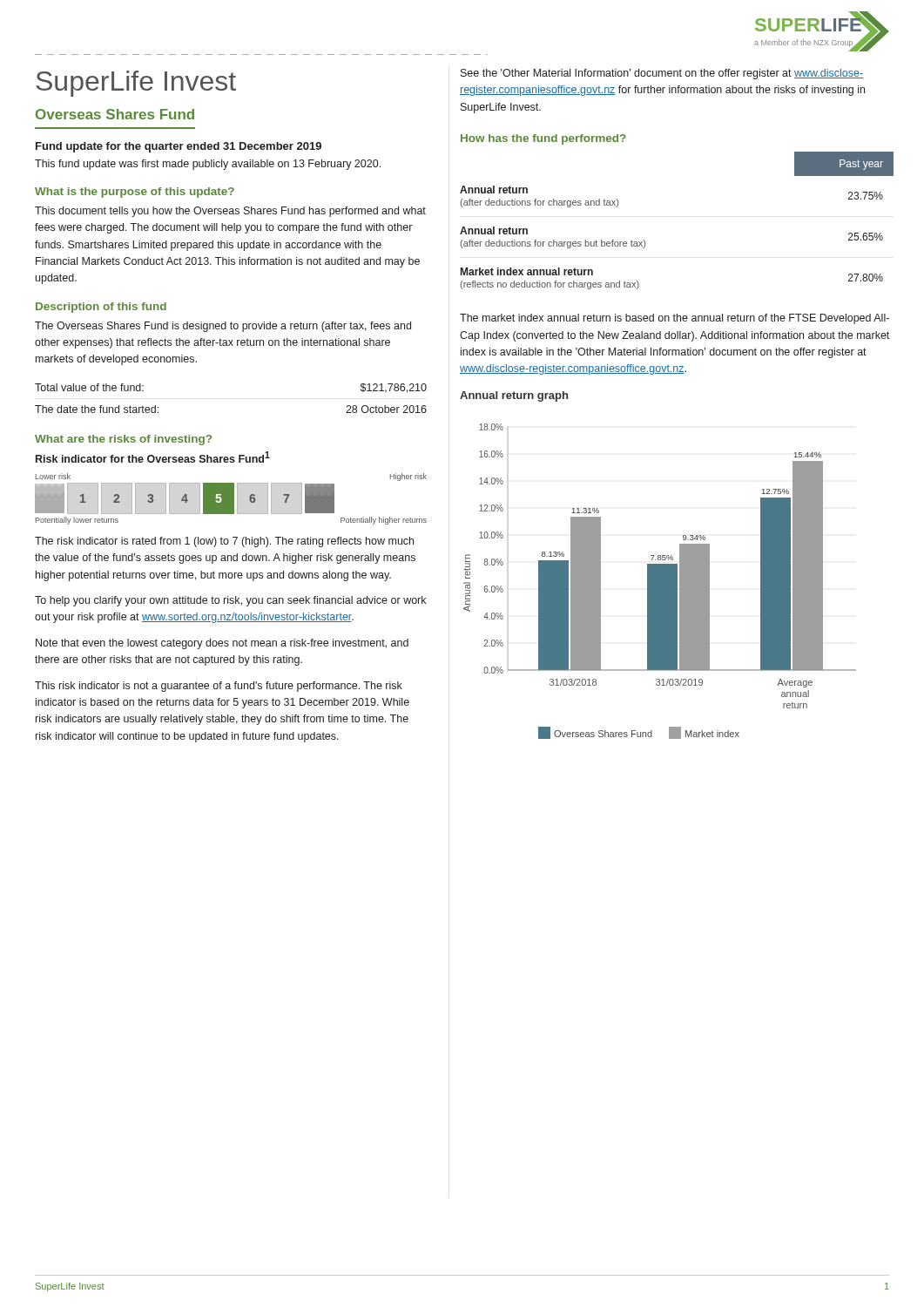Screen dimensions: 1307x924
Task: Navigate to the region starting "This risk indicator is not"
Action: 222,711
